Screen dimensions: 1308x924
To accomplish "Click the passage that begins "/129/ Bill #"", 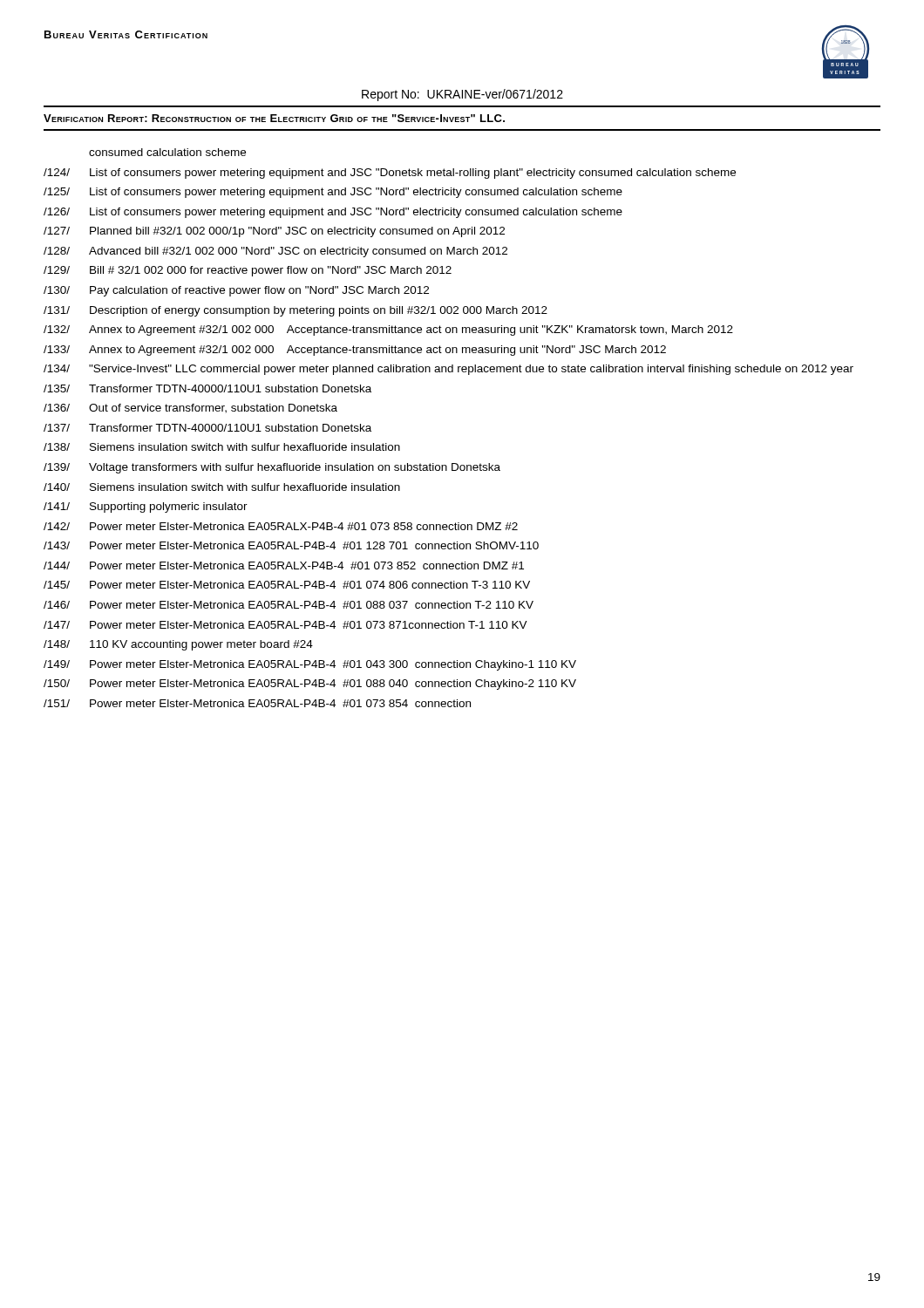I will coord(462,270).
